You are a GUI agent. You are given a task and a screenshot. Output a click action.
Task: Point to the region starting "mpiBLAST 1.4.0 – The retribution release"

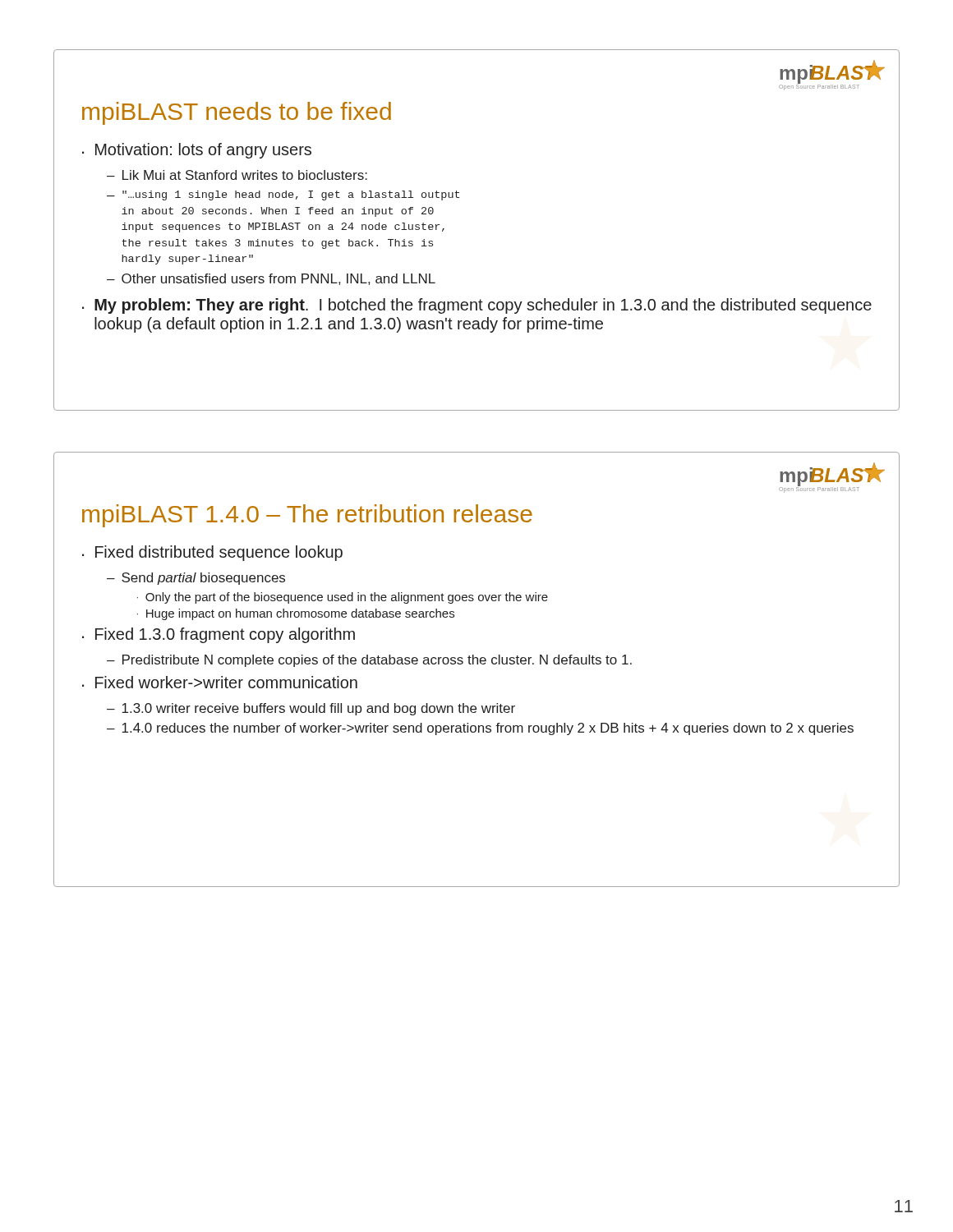click(x=307, y=514)
